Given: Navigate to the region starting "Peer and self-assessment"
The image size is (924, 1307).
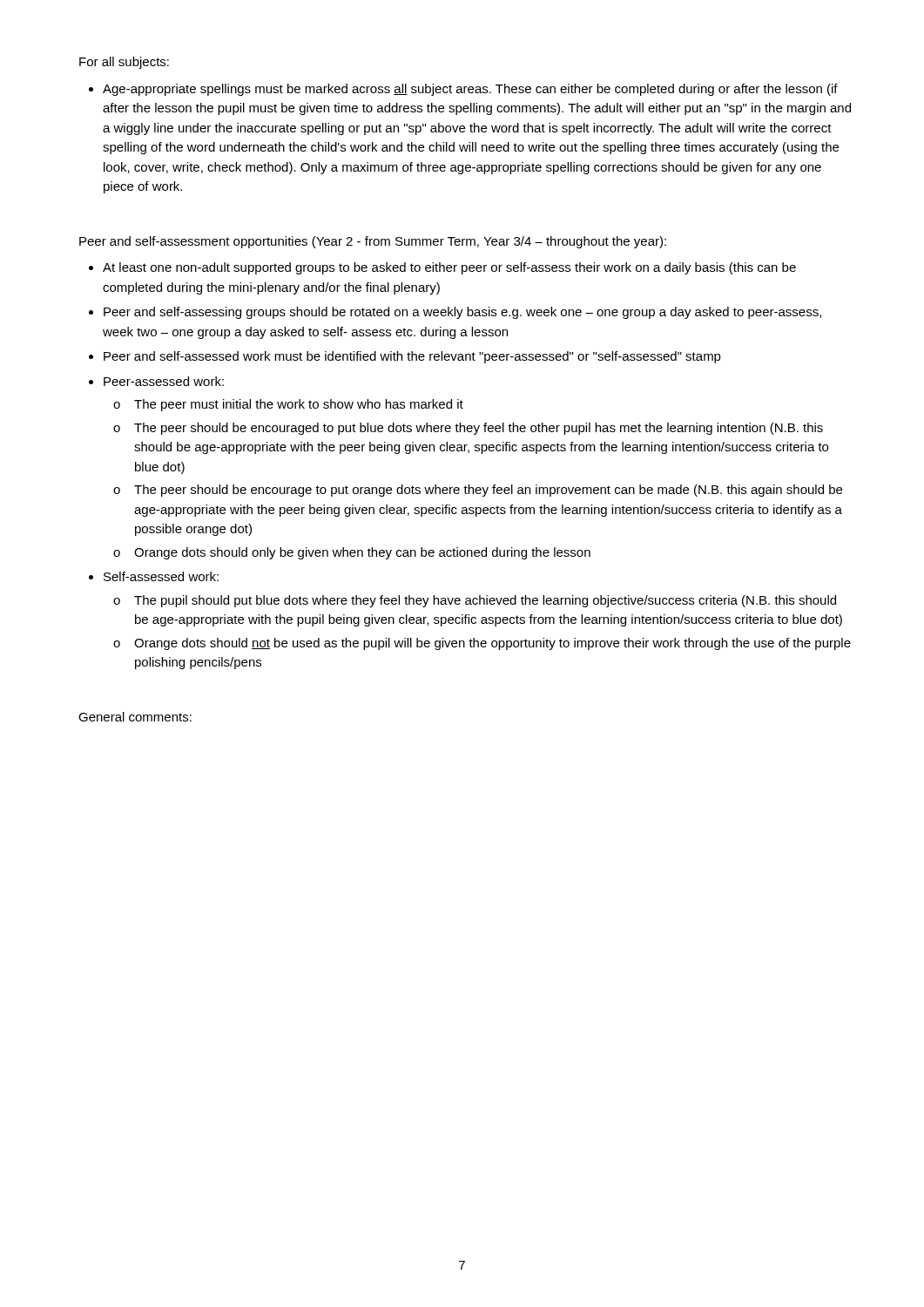Looking at the screenshot, I should 466,241.
